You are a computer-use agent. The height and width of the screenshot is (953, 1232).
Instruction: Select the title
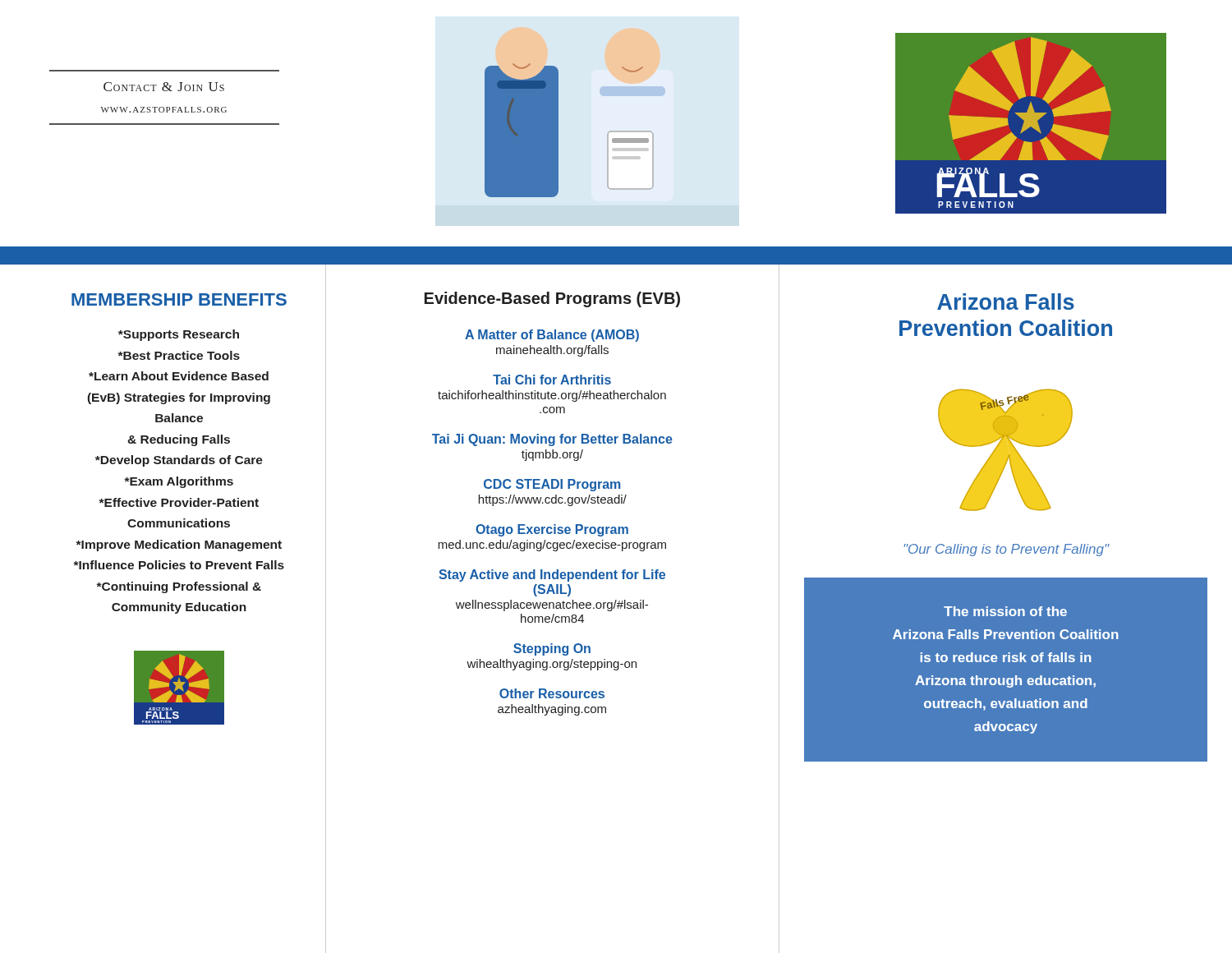1006,316
